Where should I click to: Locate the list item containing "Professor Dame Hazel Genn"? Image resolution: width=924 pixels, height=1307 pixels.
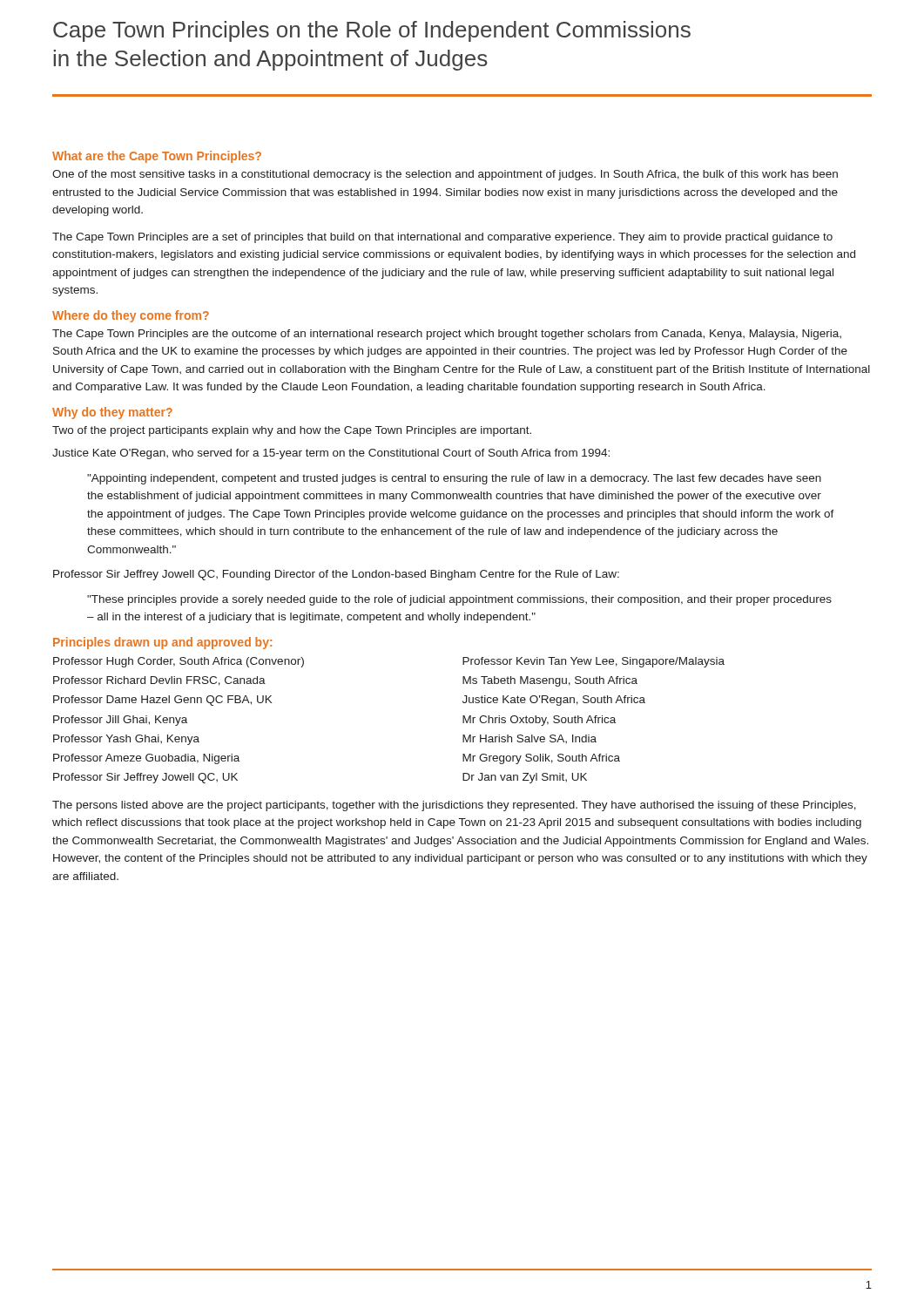pos(162,700)
